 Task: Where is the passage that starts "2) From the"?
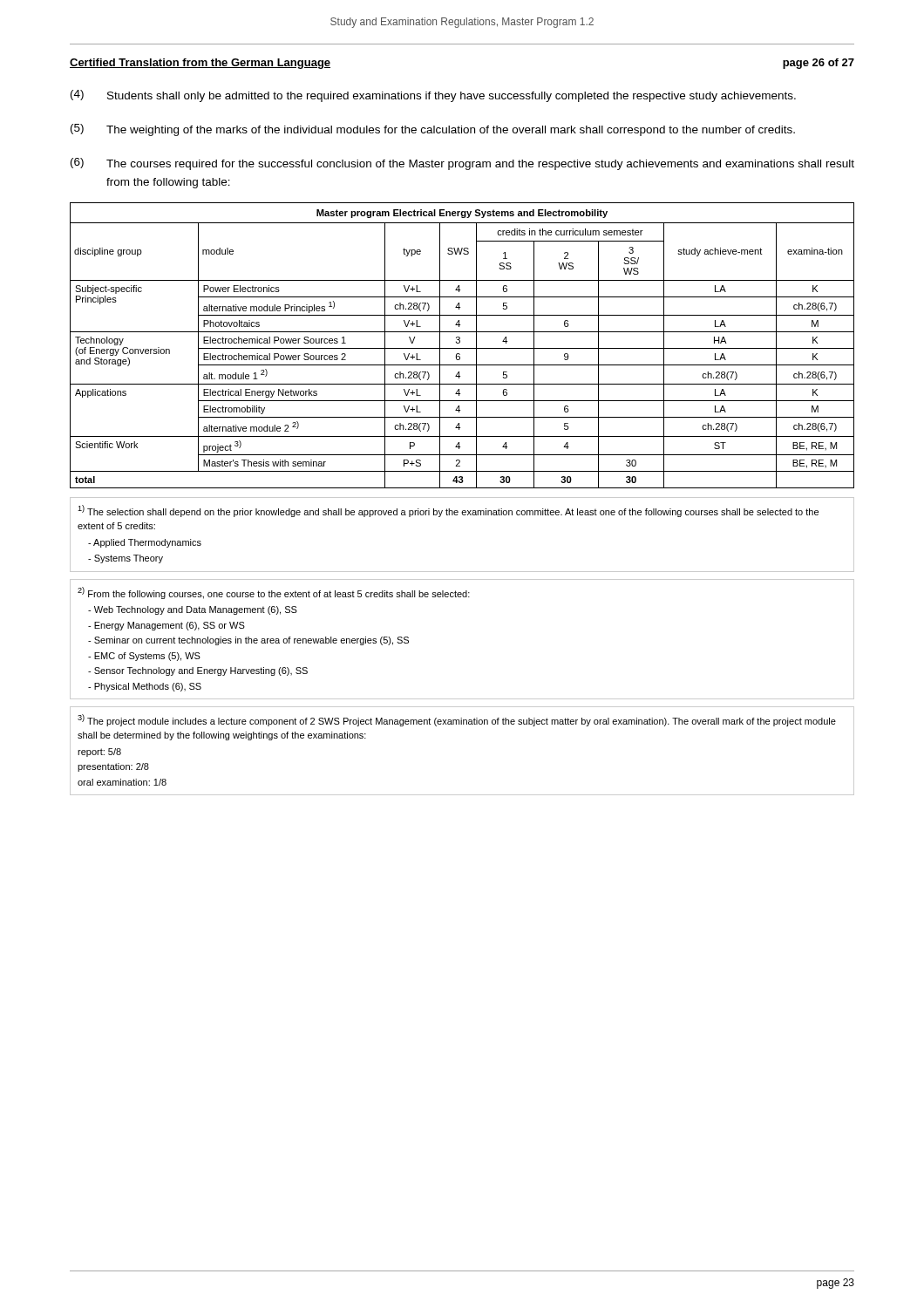[x=274, y=593]
